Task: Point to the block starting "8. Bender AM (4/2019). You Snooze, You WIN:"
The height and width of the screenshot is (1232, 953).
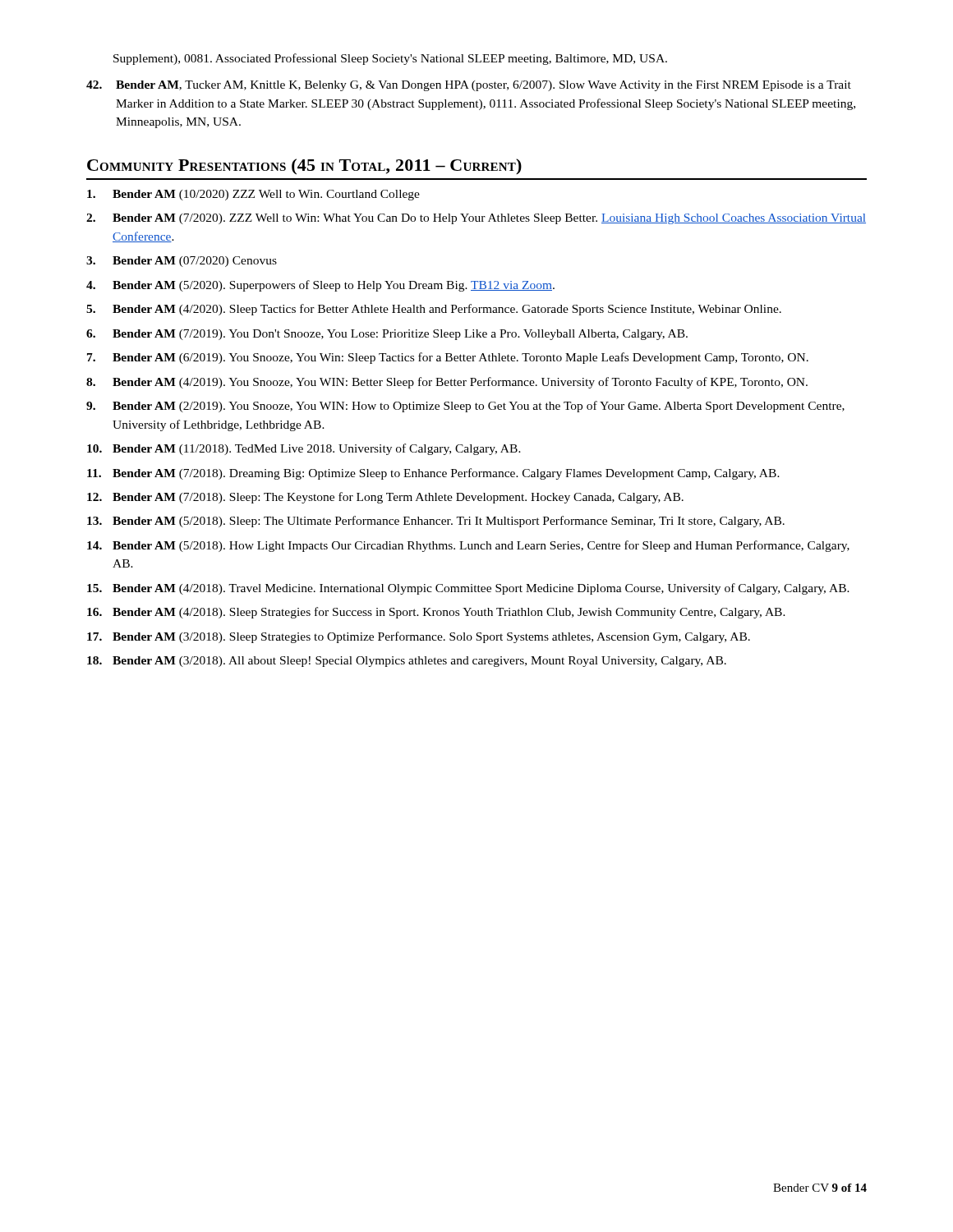Action: click(476, 382)
